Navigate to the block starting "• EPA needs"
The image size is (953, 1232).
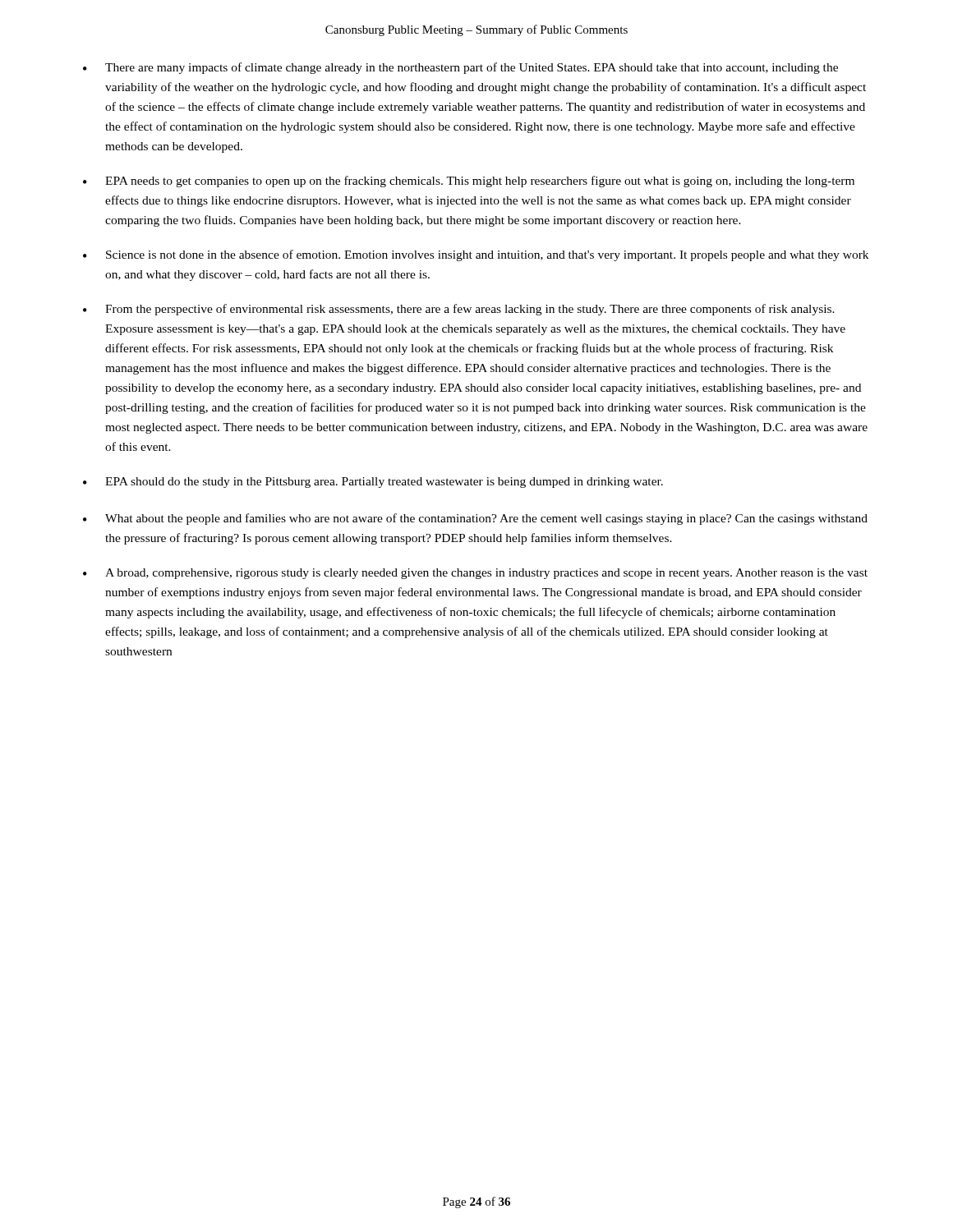coord(476,201)
